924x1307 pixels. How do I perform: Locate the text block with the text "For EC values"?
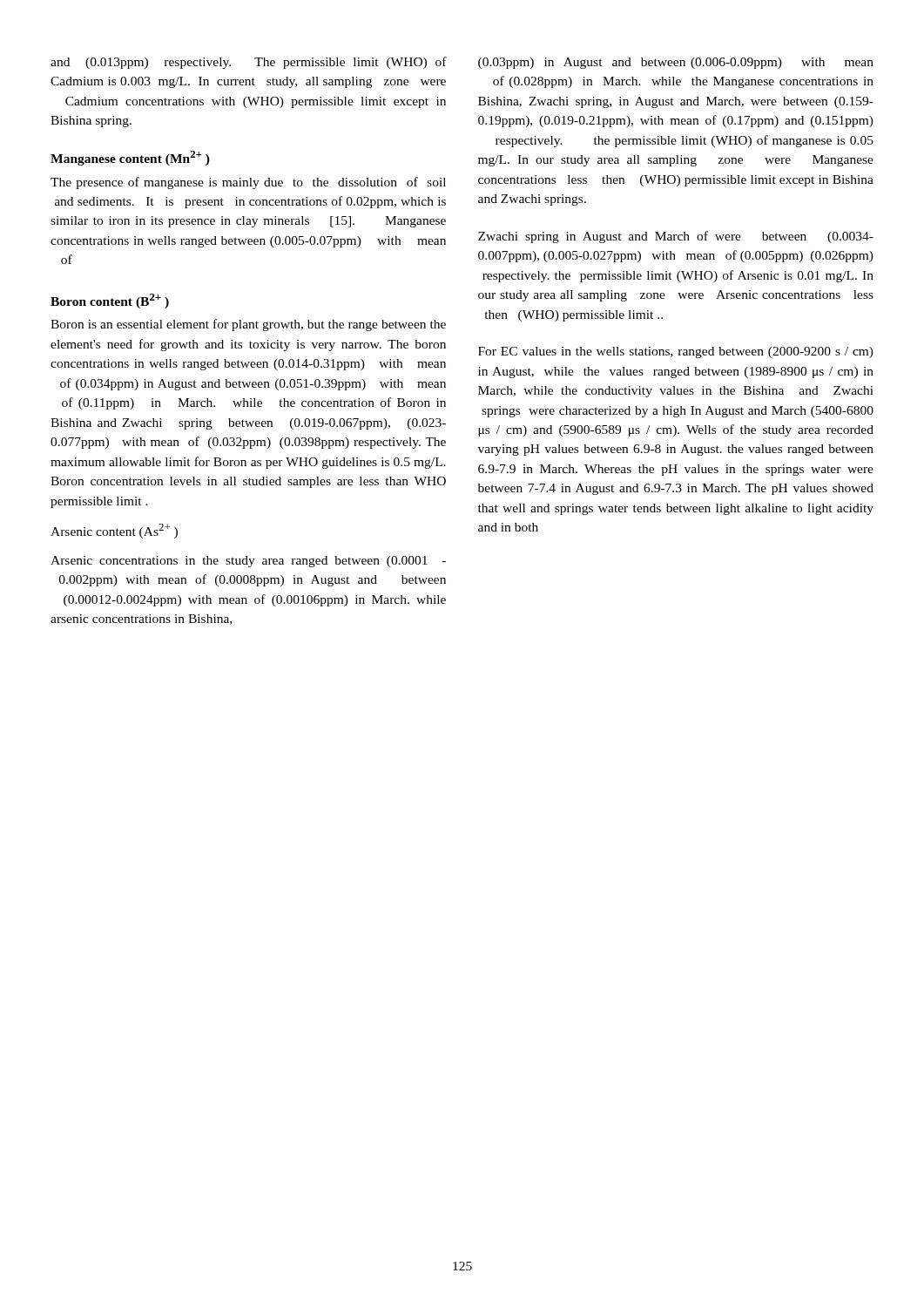click(x=676, y=439)
